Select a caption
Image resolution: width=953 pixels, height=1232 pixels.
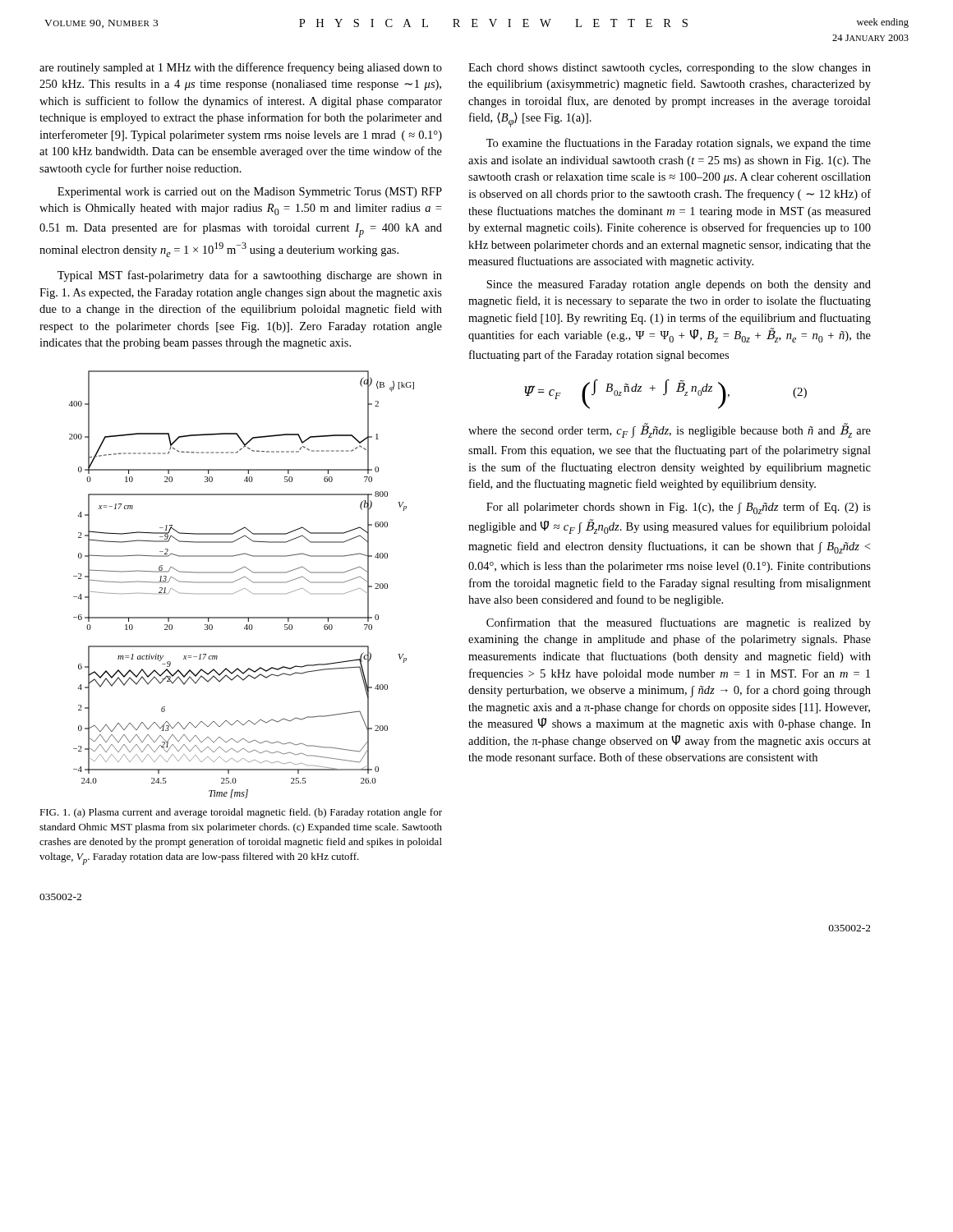point(241,835)
